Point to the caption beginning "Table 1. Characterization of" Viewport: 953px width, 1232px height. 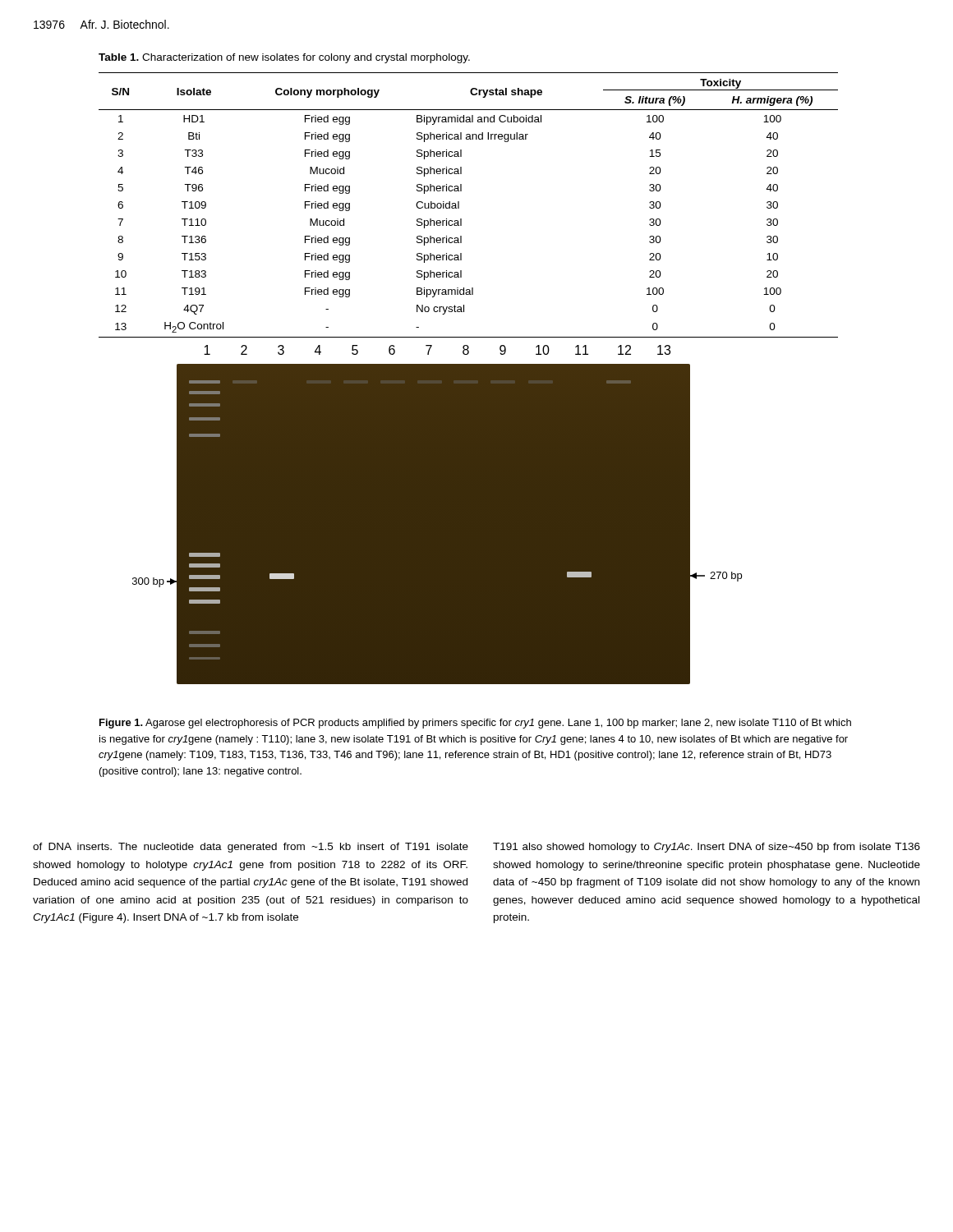coord(285,57)
